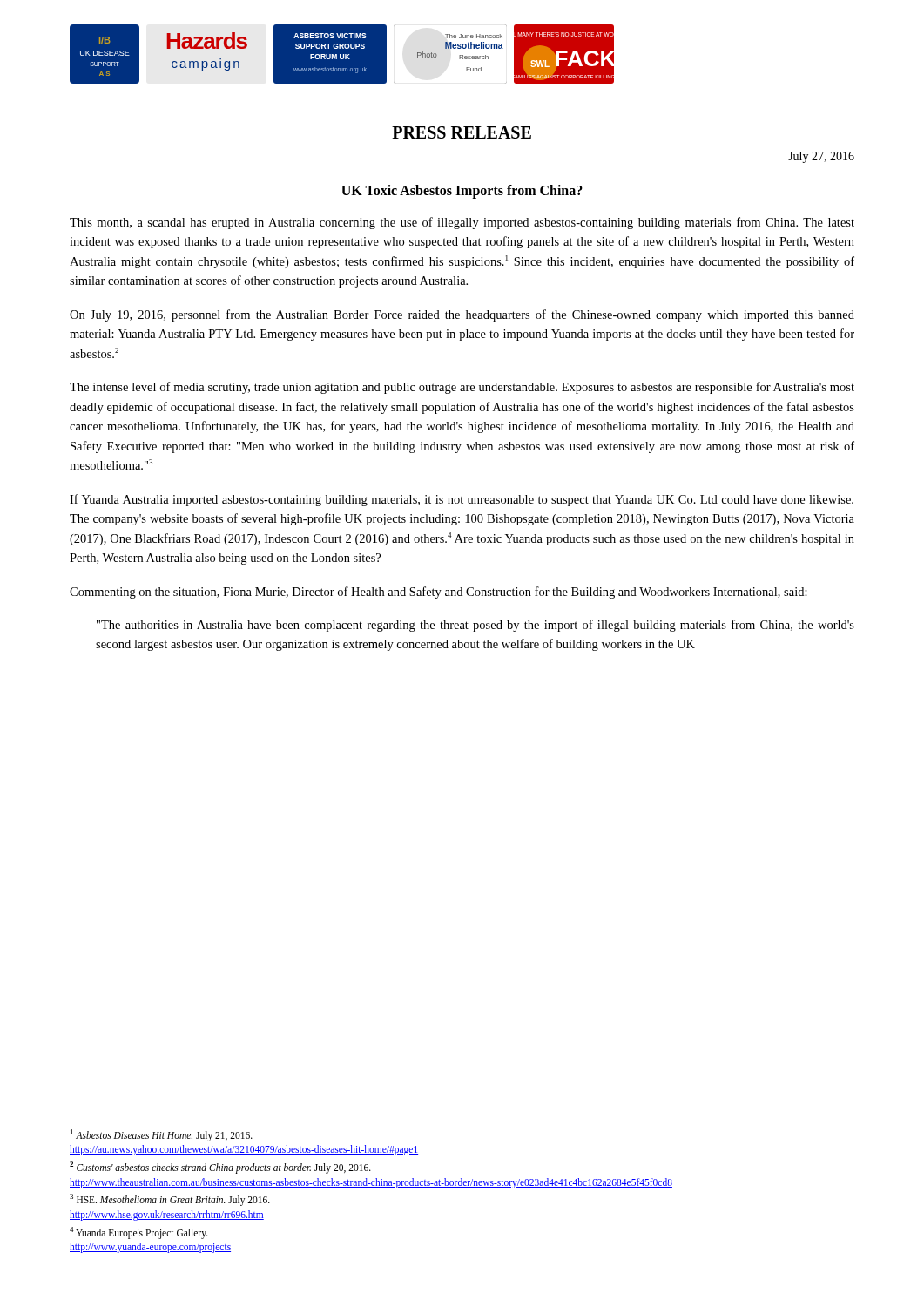
Task: Find the region starting "1 Asbestos Diseases Hit Home. July"
Action: pos(161,1134)
